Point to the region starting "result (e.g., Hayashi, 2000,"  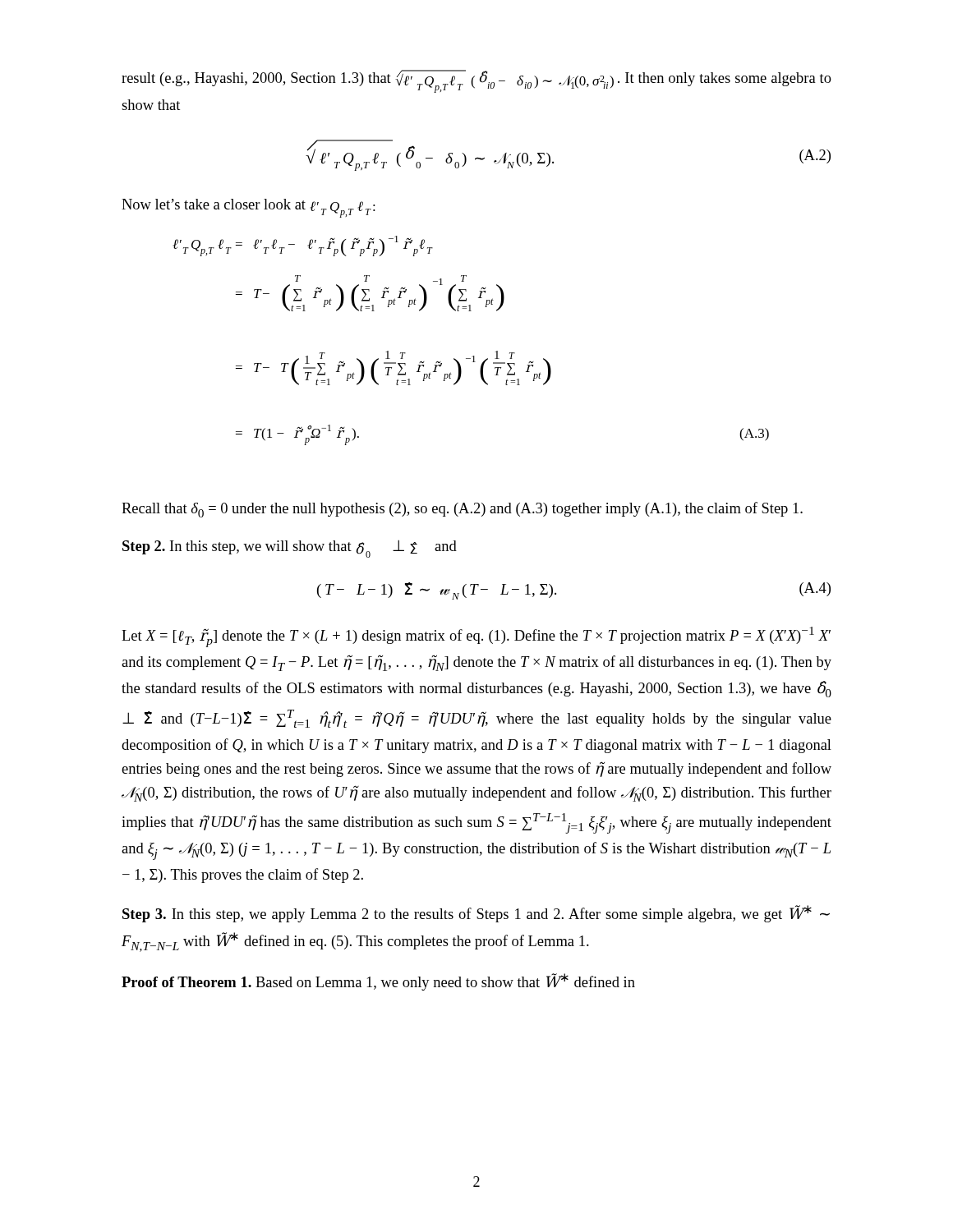476,90
